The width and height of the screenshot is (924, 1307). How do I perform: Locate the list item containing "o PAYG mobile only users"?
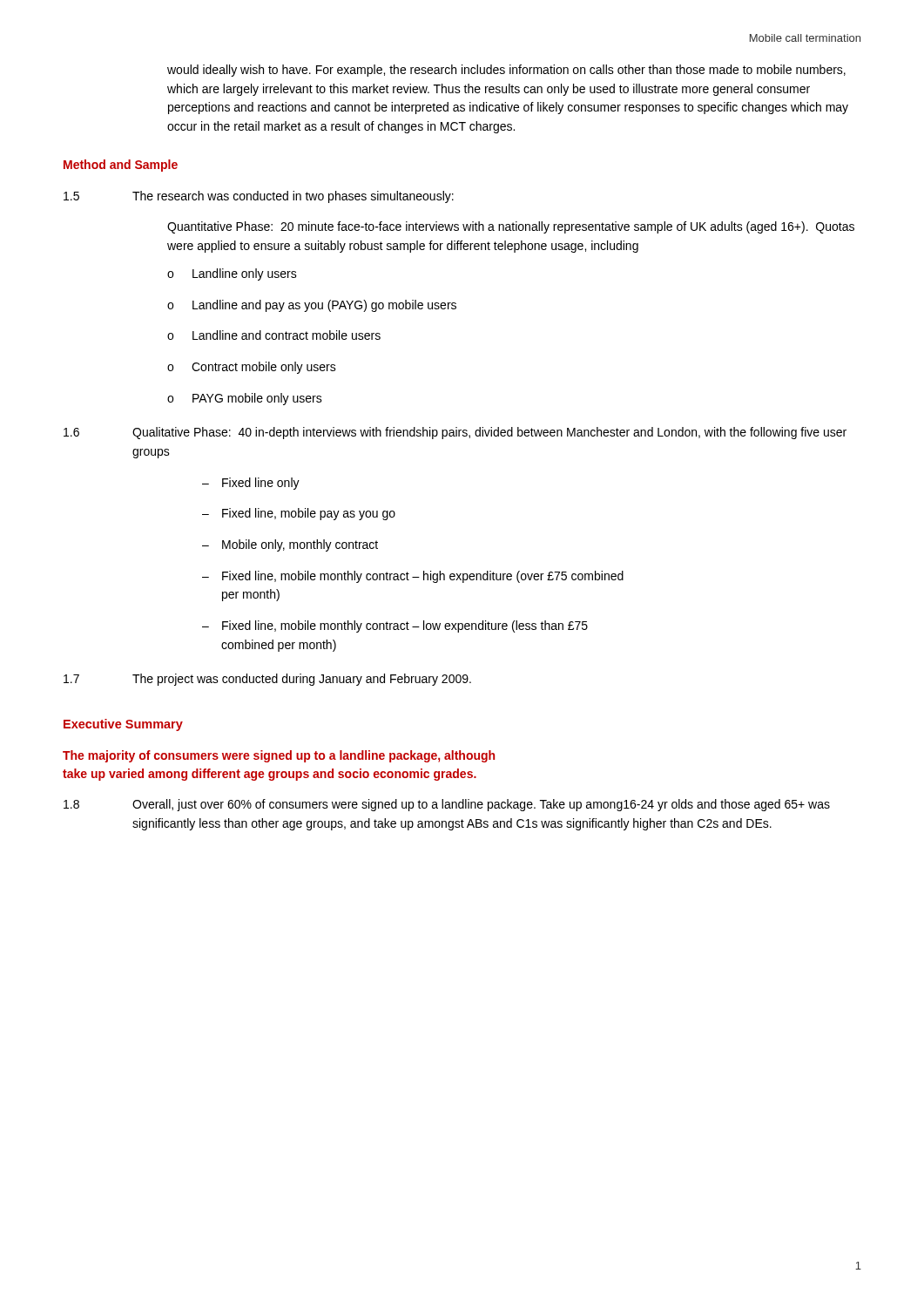point(245,399)
